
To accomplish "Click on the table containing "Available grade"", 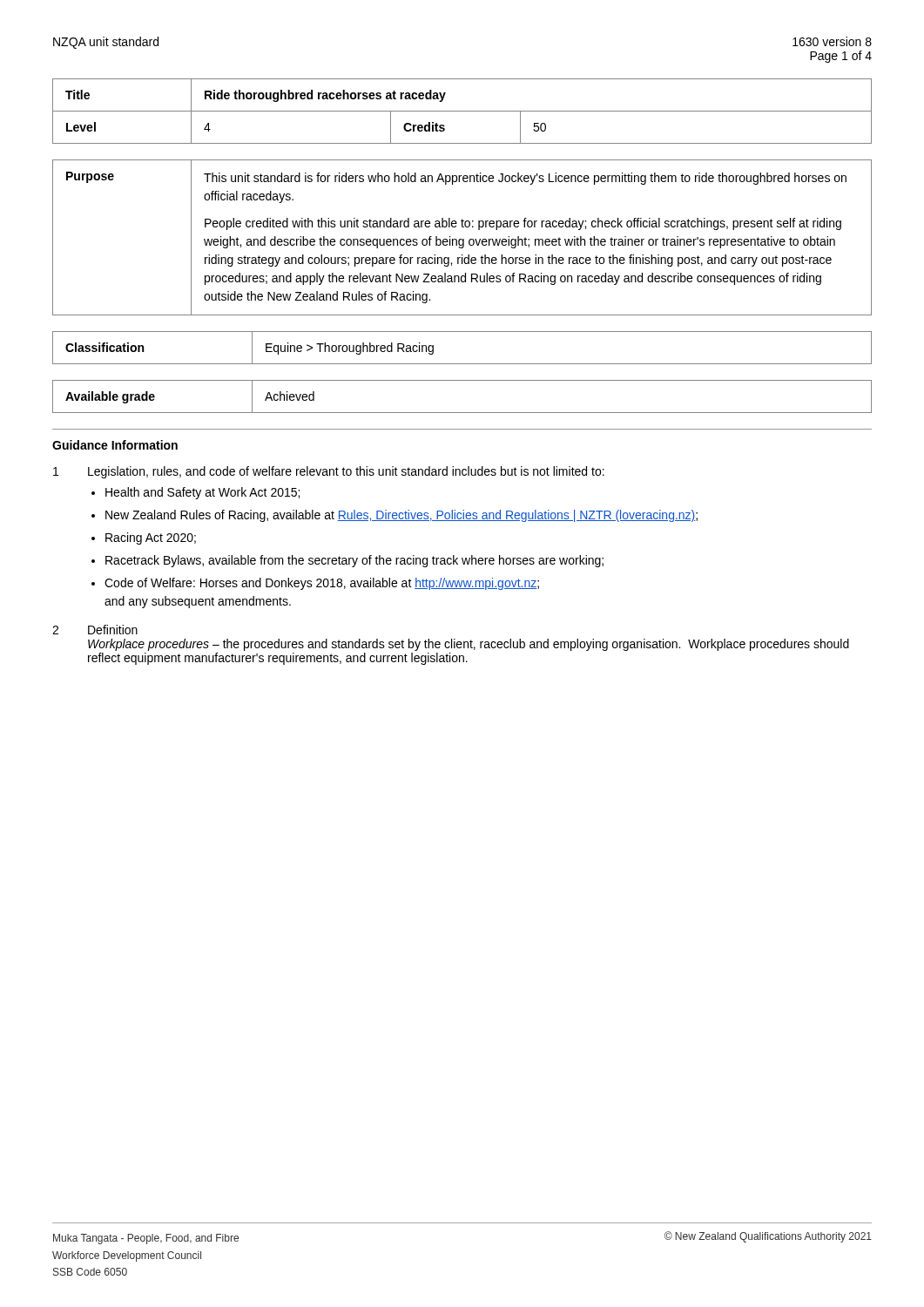I will pos(462,396).
